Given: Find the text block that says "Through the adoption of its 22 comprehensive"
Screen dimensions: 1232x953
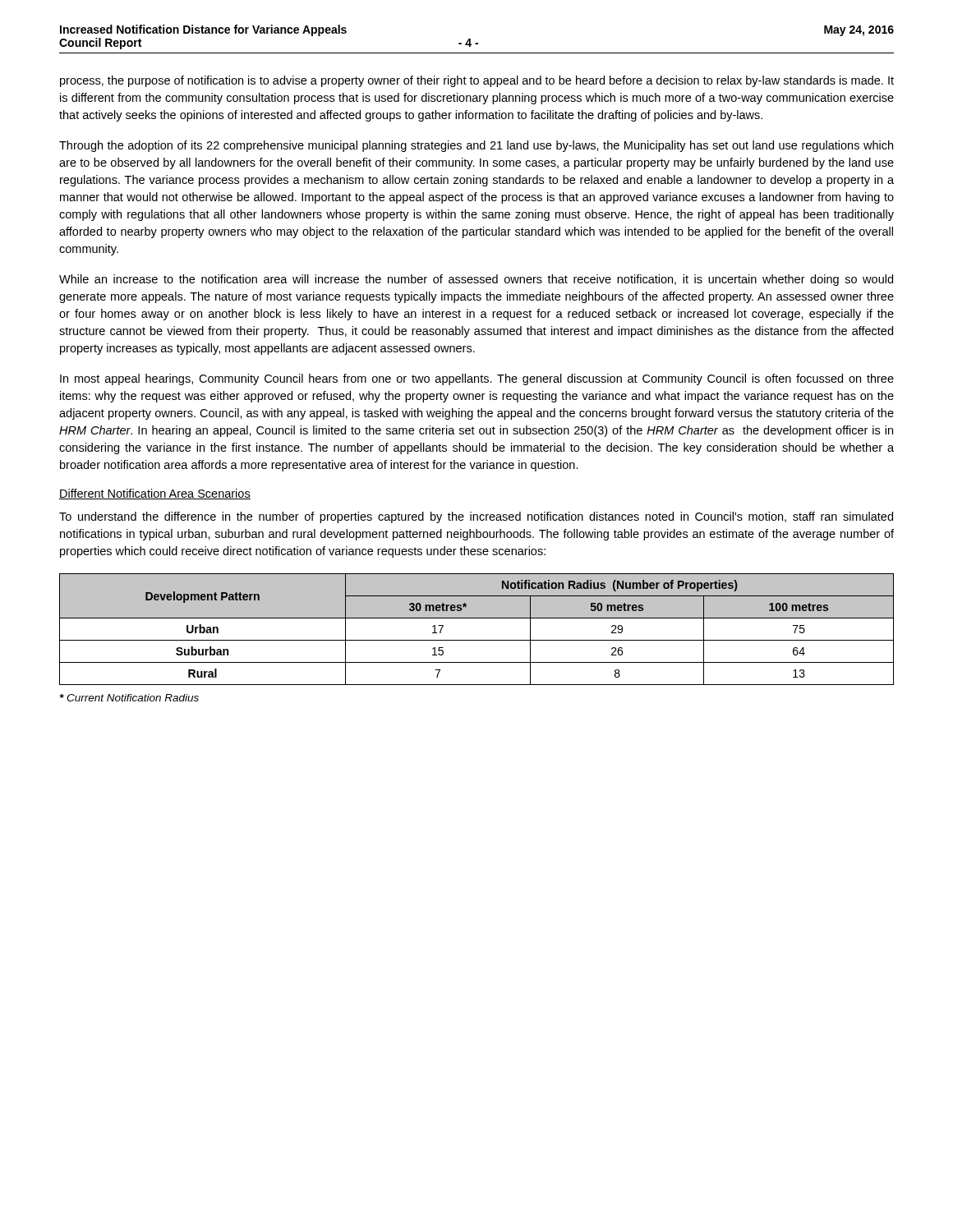Looking at the screenshot, I should [x=476, y=197].
